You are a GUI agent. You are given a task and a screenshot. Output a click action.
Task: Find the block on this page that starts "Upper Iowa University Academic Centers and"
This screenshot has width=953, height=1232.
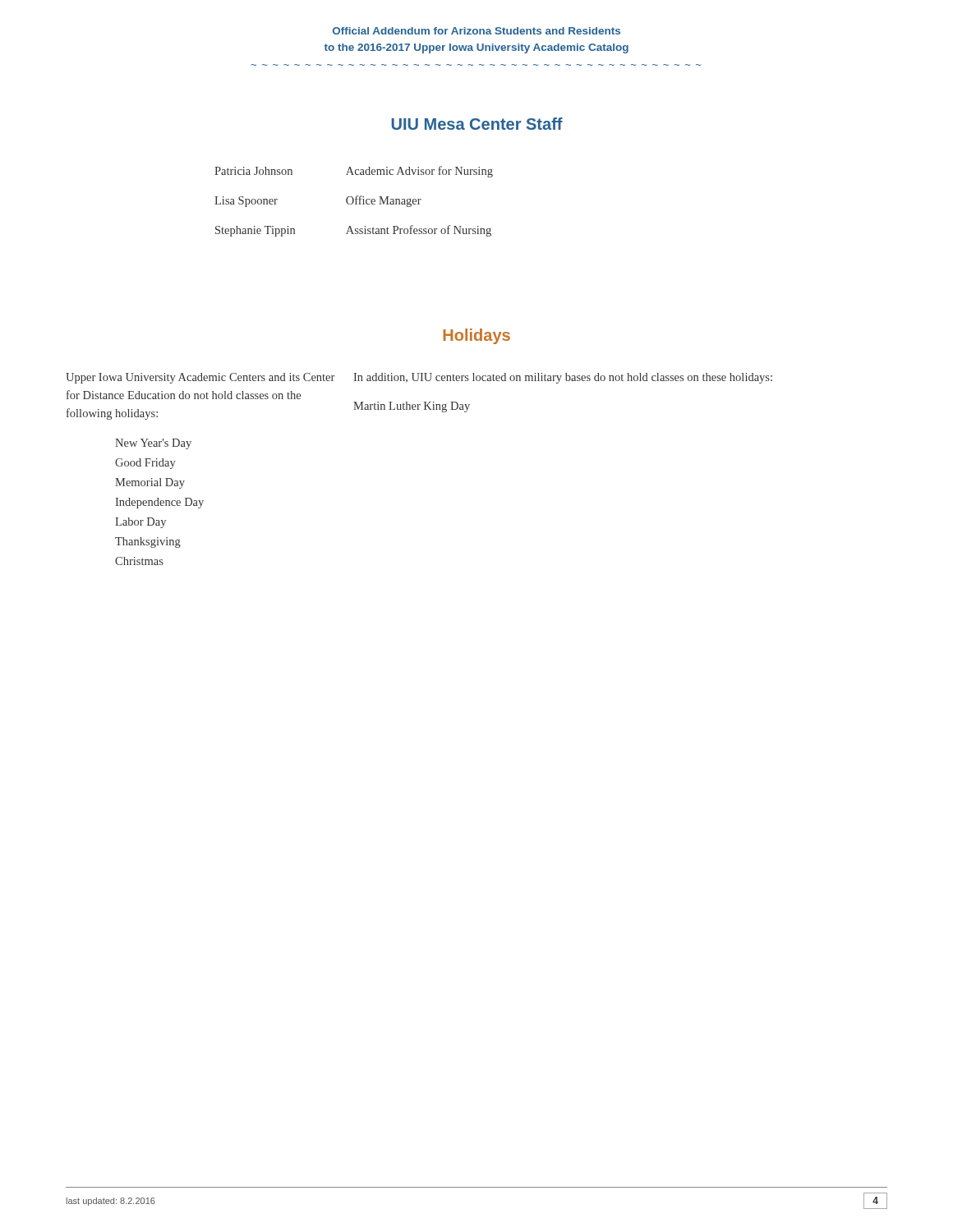[200, 395]
